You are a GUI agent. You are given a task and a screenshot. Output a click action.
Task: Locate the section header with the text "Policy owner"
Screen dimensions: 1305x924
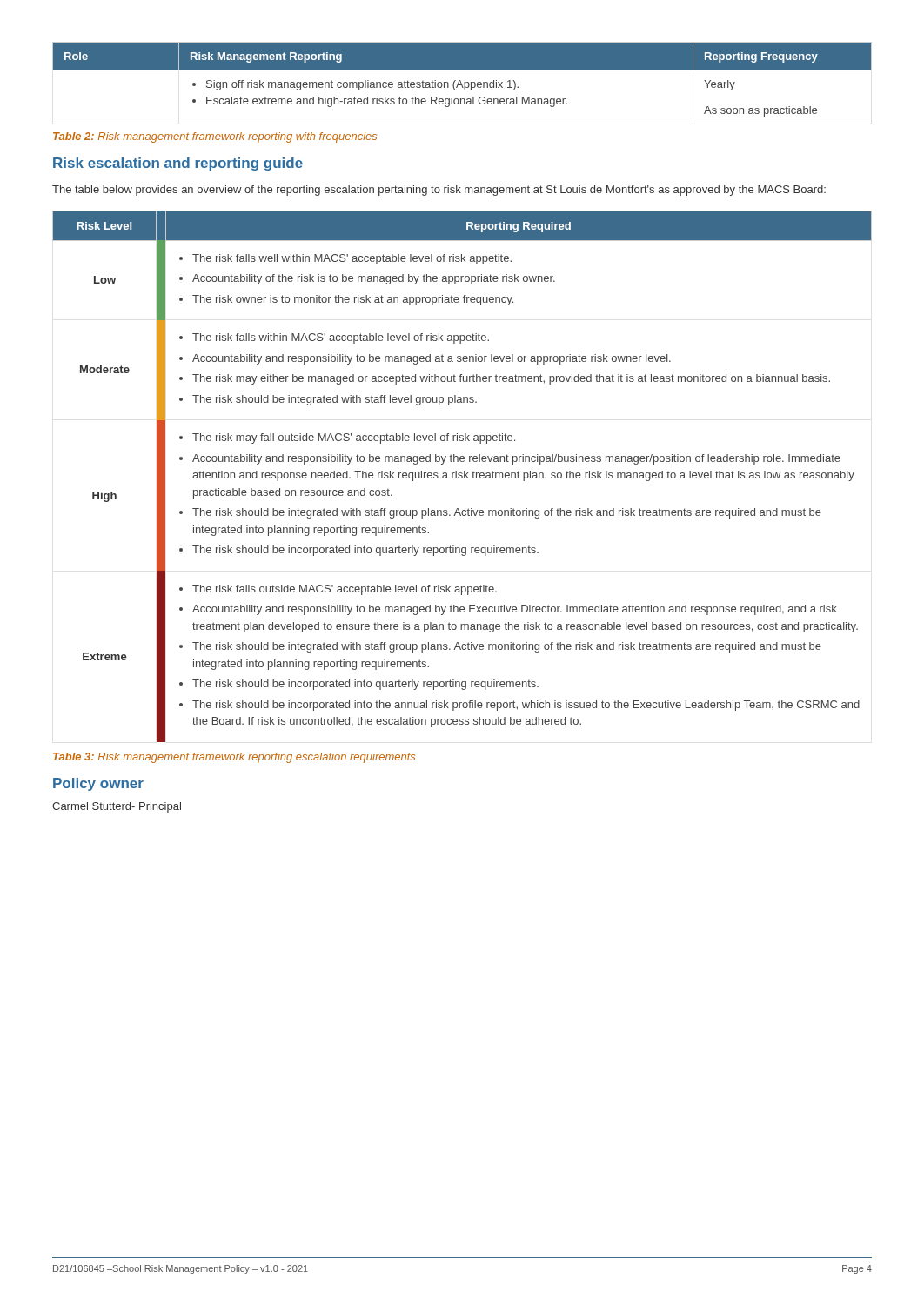98,783
